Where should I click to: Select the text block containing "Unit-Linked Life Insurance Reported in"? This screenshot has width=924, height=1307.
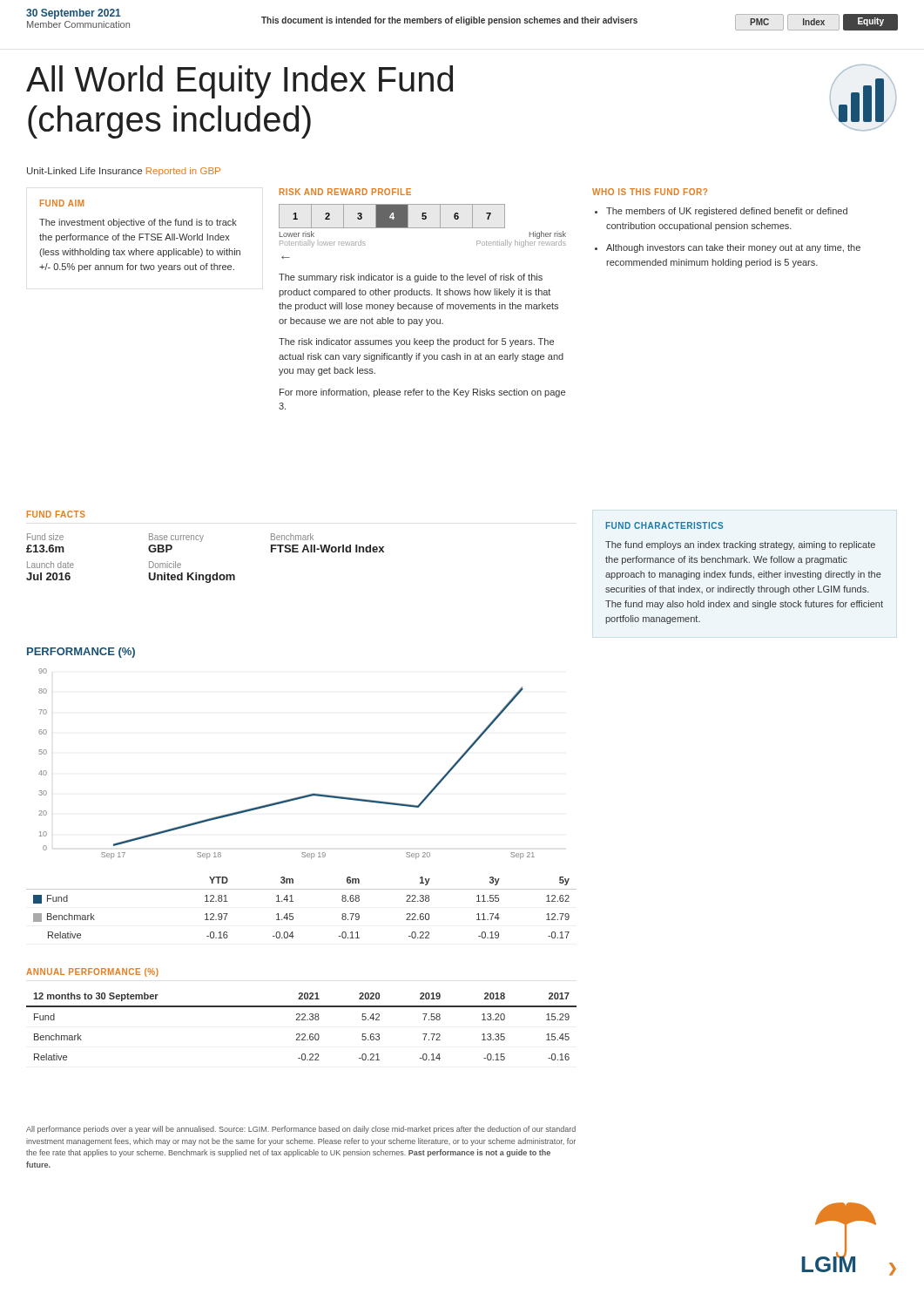point(124,171)
